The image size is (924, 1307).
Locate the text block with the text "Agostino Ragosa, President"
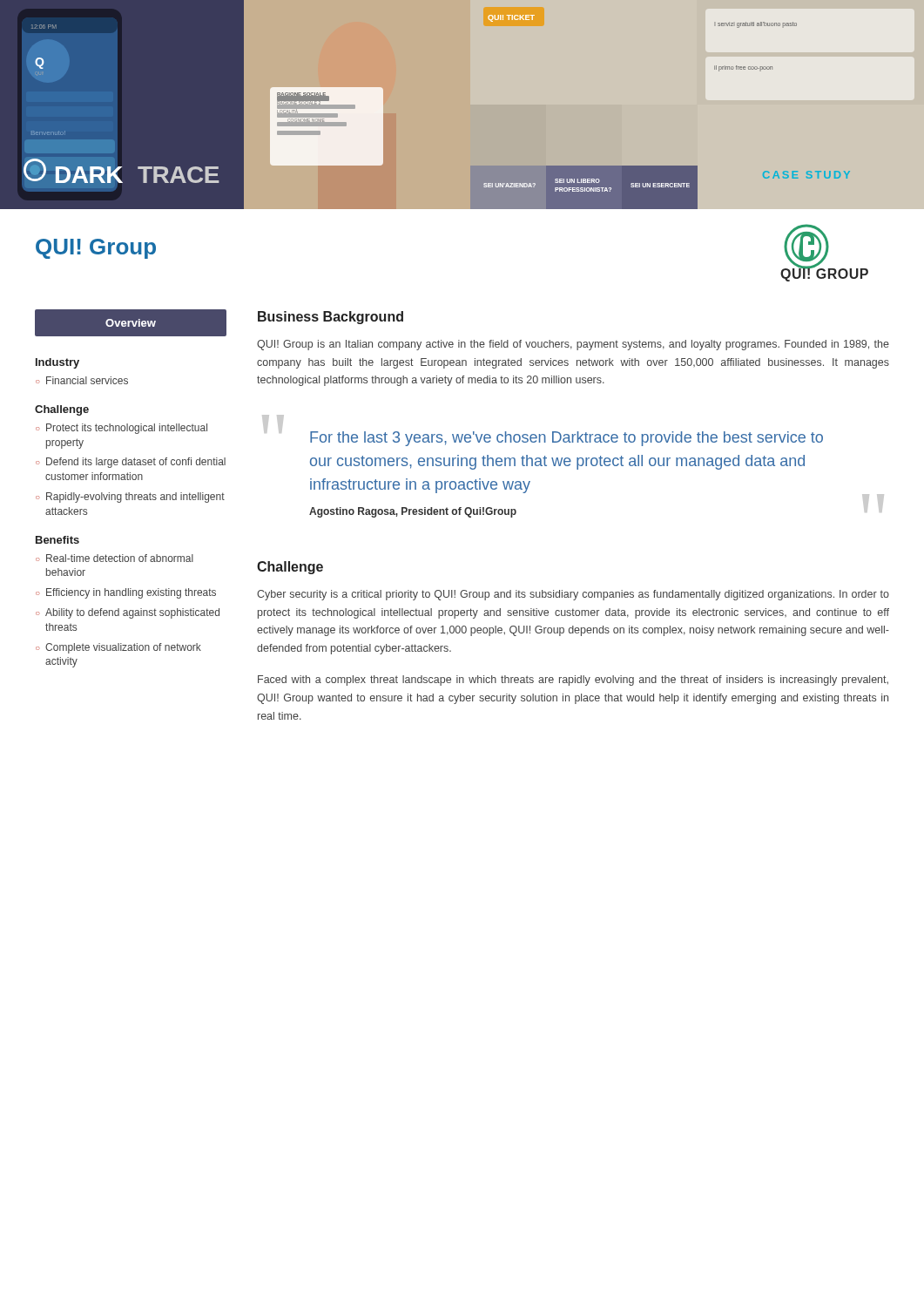point(413,511)
